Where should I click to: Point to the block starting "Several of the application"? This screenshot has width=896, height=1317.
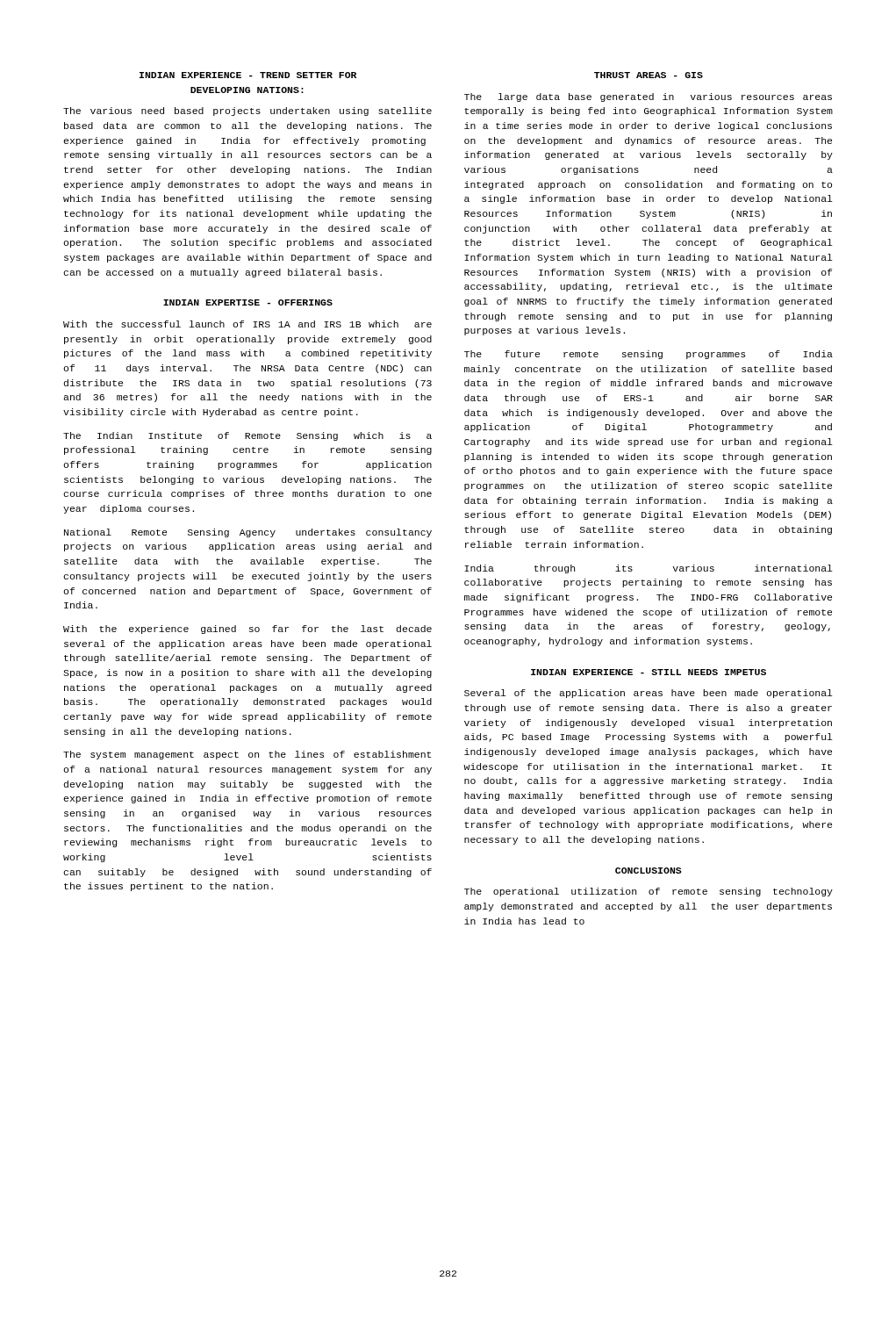tap(648, 766)
